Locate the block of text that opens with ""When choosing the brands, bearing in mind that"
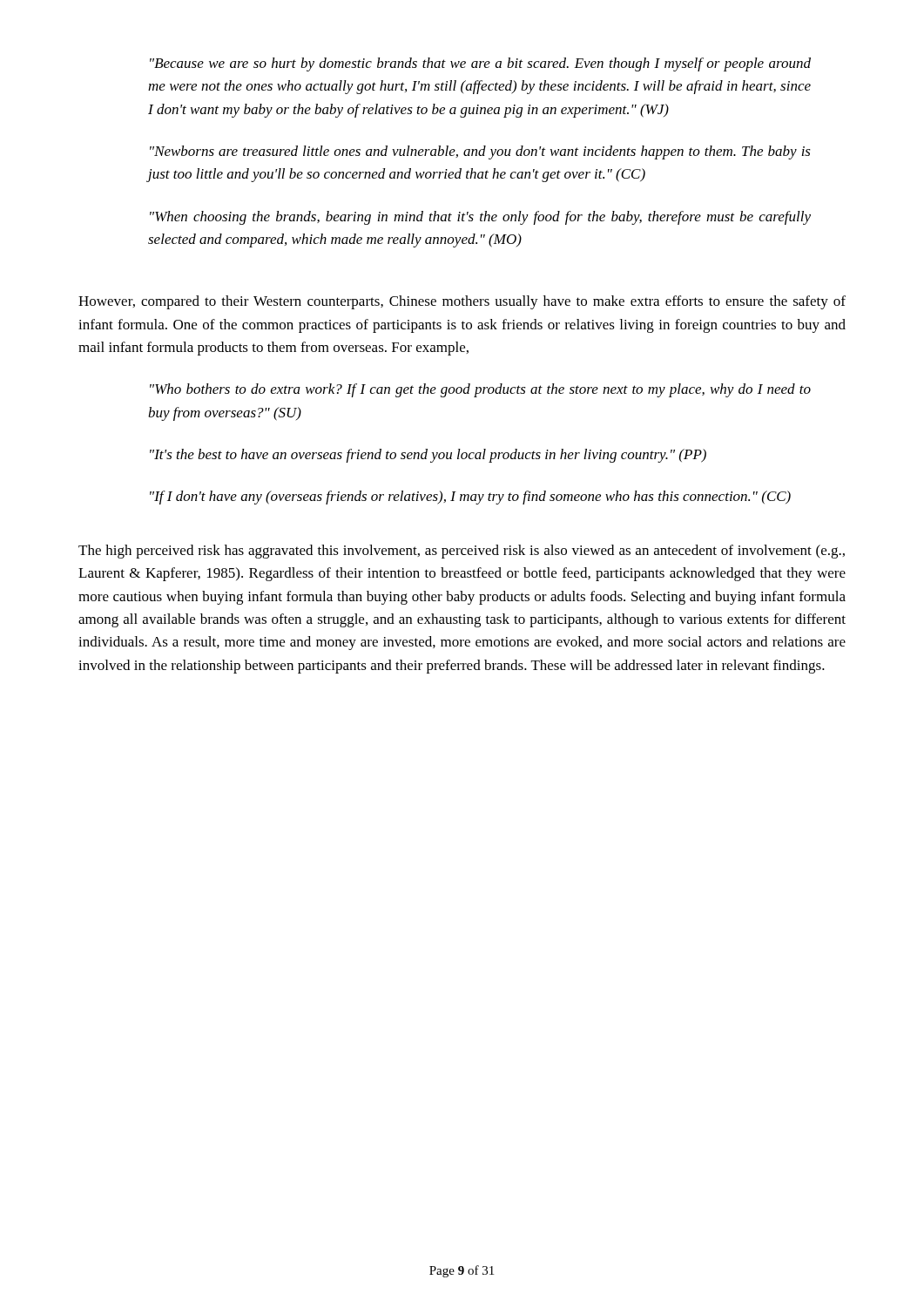 pyautogui.click(x=479, y=228)
